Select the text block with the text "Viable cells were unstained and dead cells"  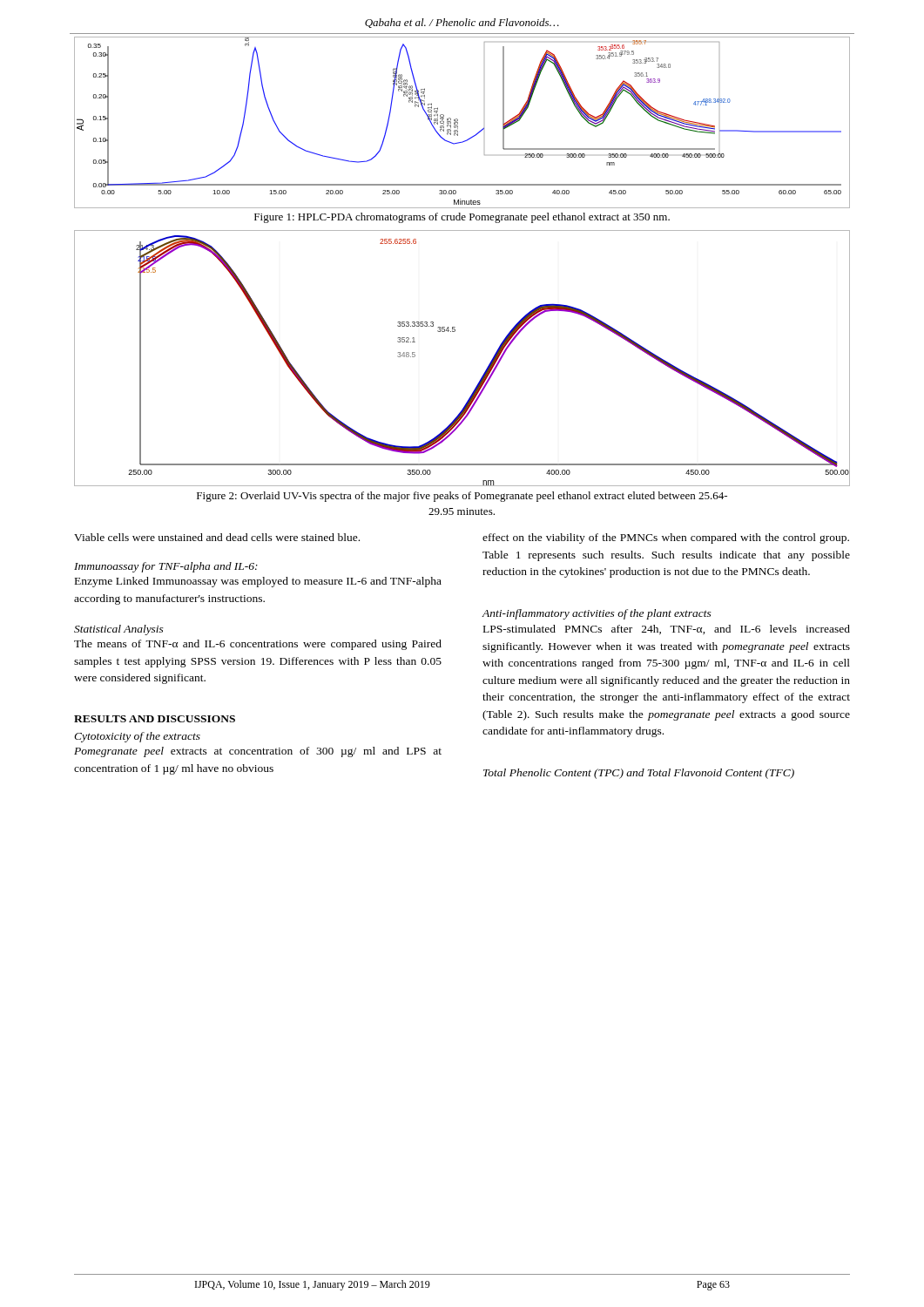pyautogui.click(x=217, y=537)
